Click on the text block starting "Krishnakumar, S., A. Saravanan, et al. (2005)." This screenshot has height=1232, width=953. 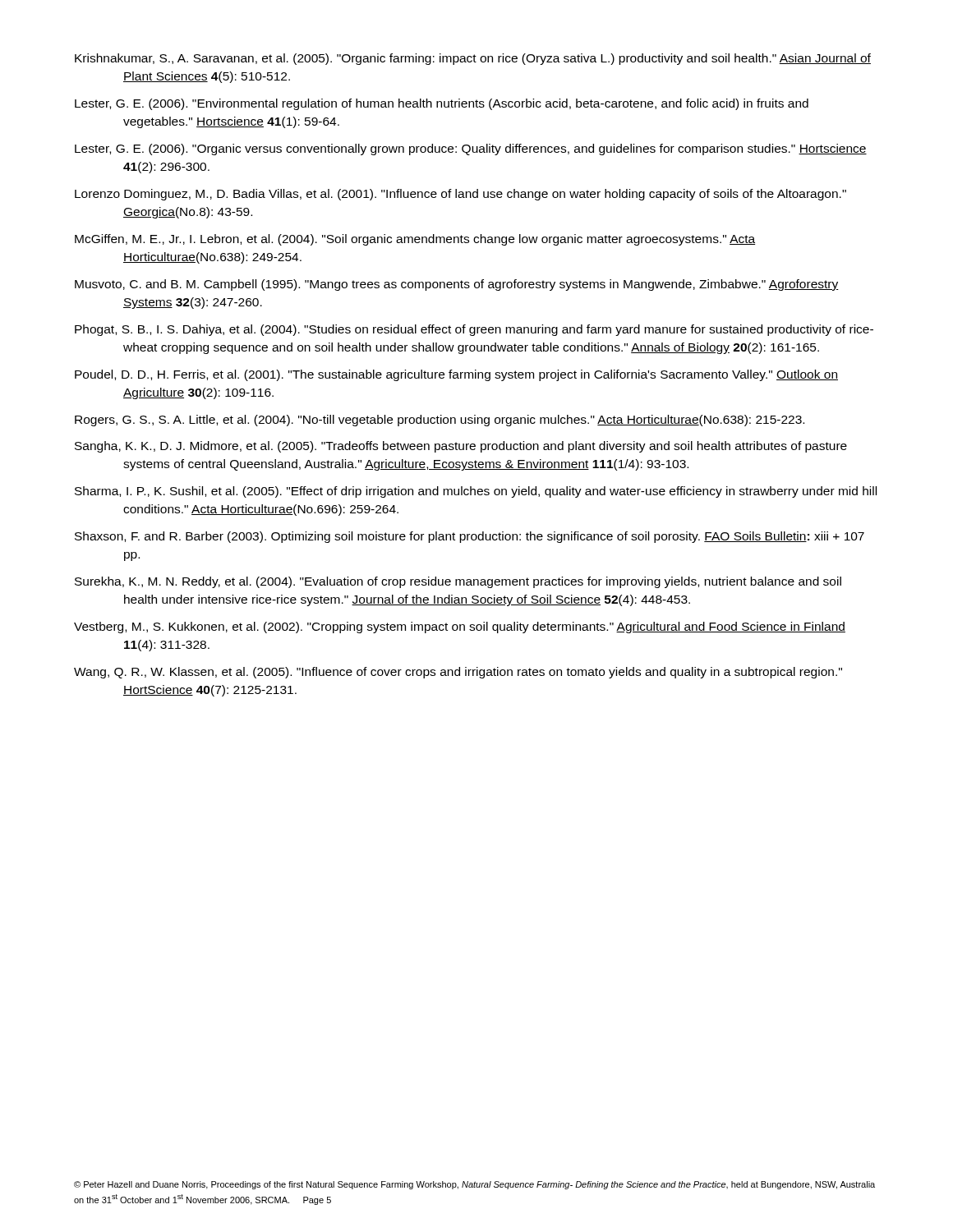tap(472, 67)
